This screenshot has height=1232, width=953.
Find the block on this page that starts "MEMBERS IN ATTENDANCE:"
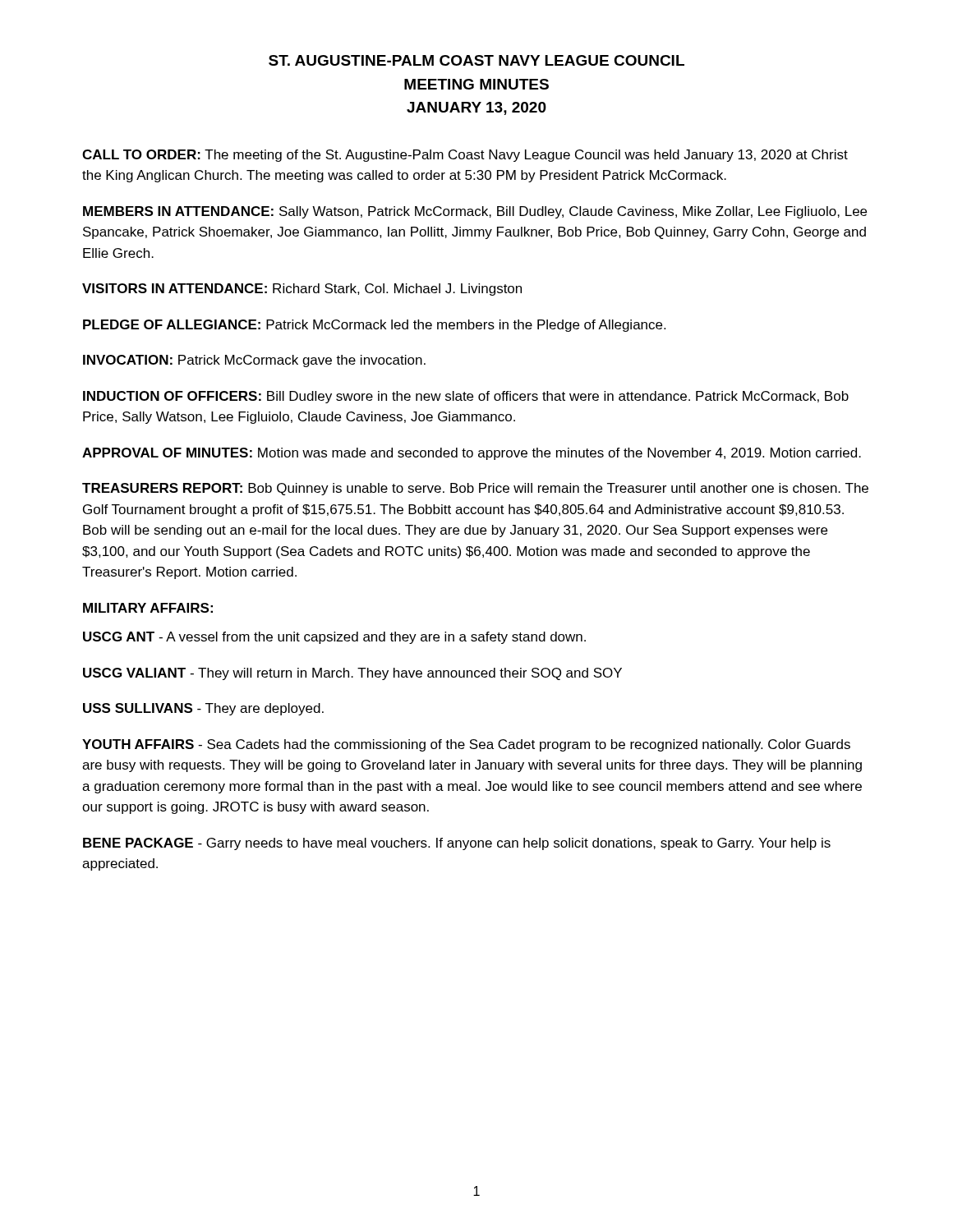[x=475, y=232]
